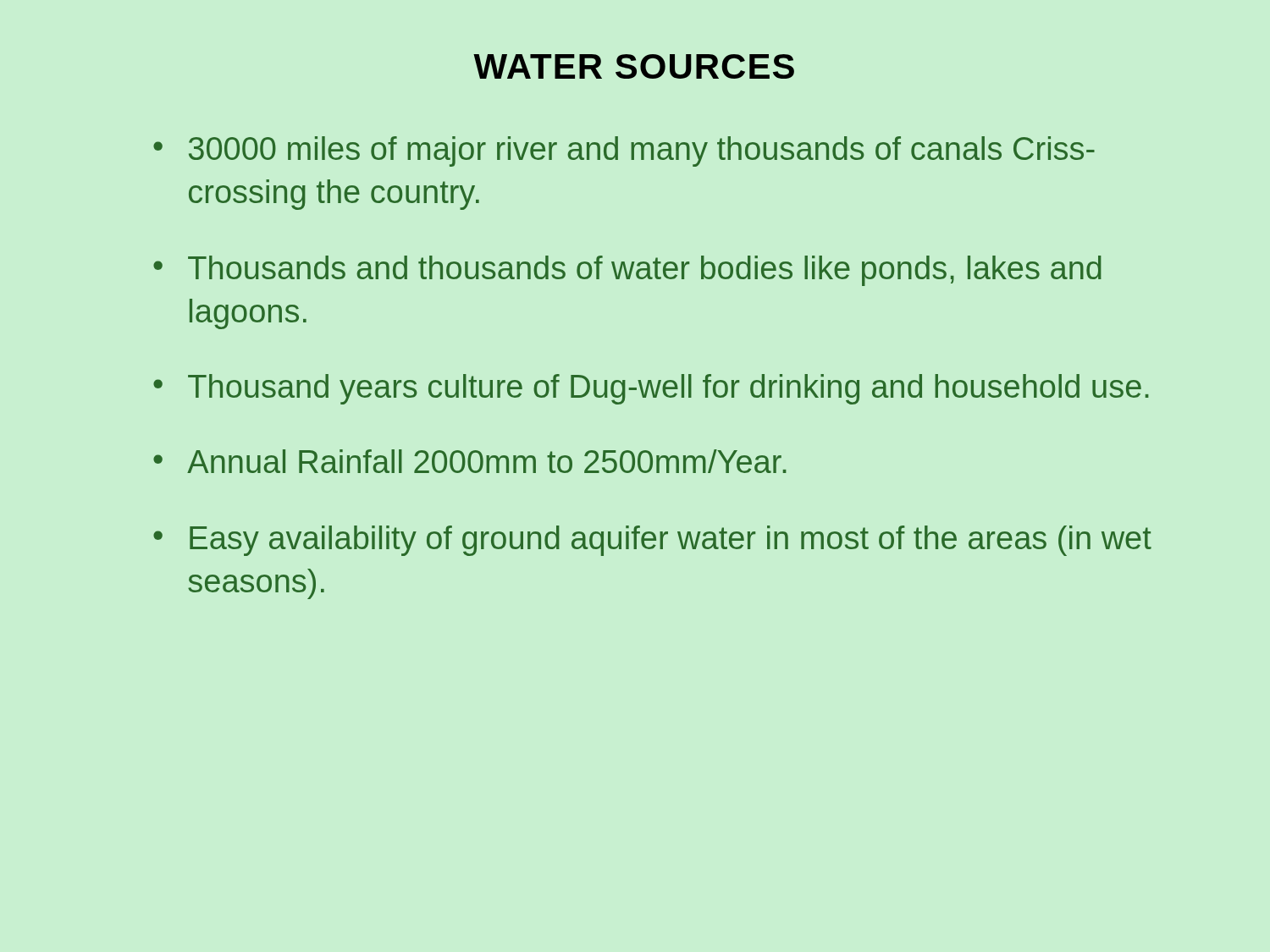Click the passage that begins "• Thousands and"
This screenshot has width=1270, height=952.
click(x=660, y=290)
